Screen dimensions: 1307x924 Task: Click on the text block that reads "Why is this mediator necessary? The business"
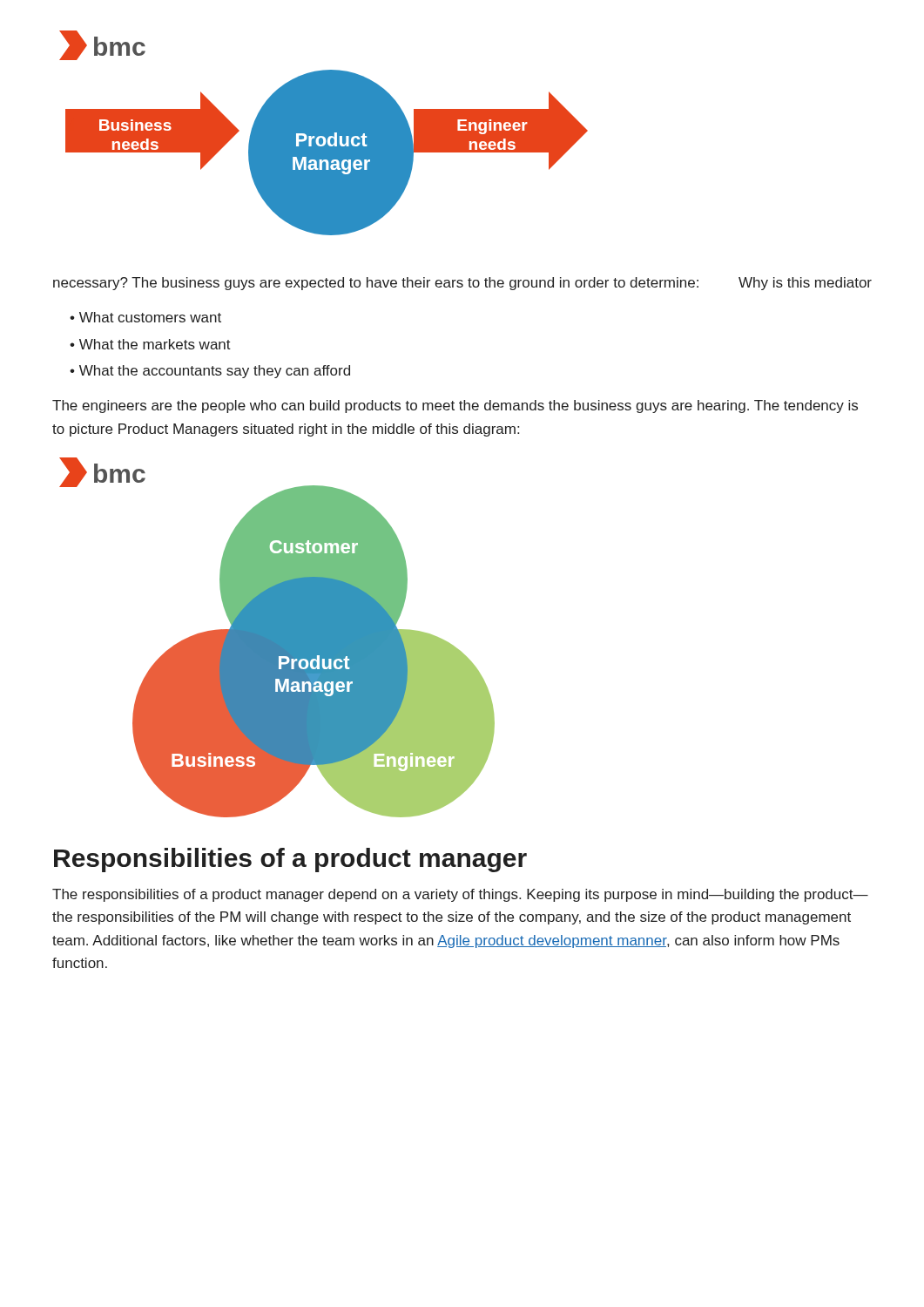tap(462, 283)
